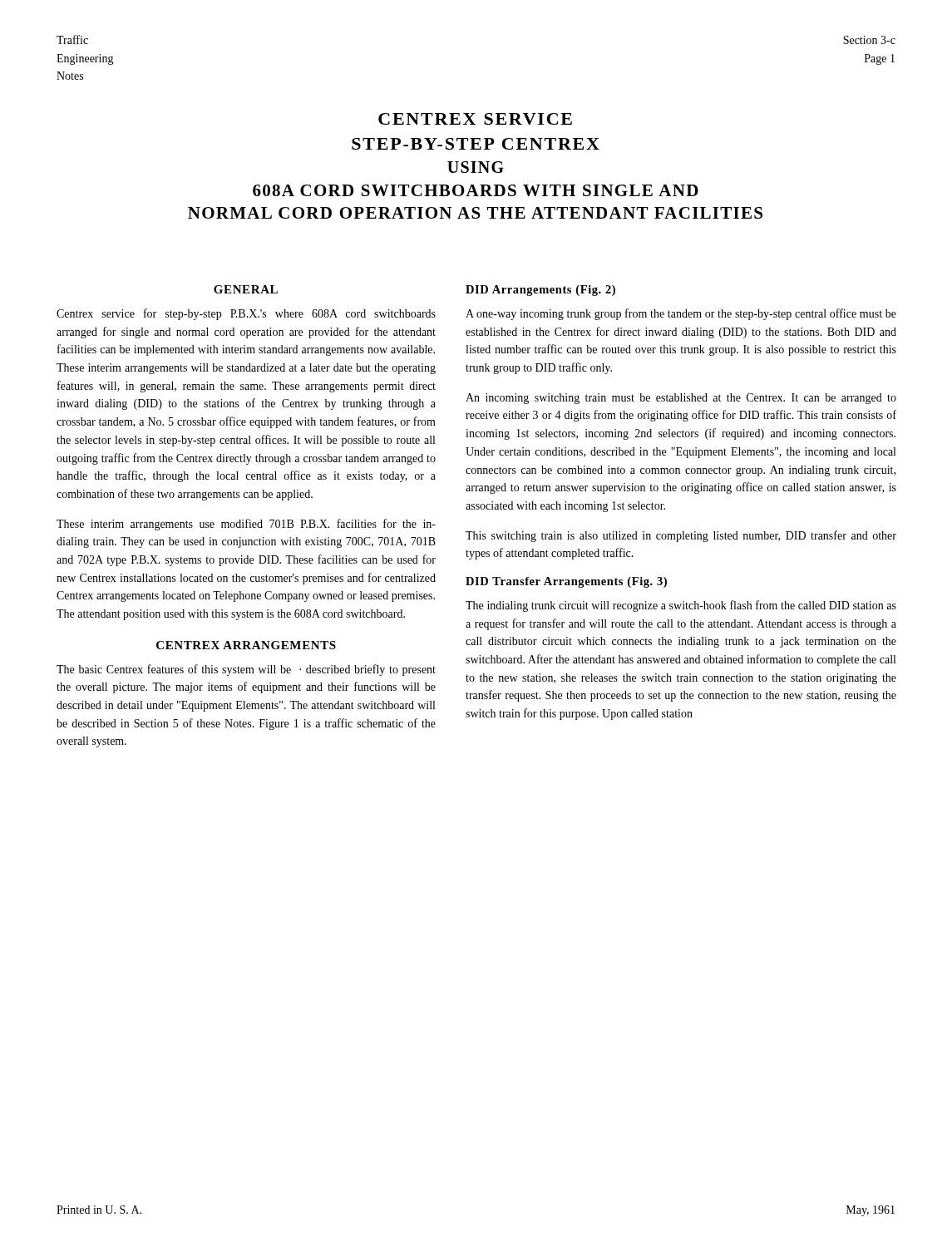Find "CENTREX ARRANGEMENTS" on this page
The width and height of the screenshot is (952, 1247).
[246, 645]
